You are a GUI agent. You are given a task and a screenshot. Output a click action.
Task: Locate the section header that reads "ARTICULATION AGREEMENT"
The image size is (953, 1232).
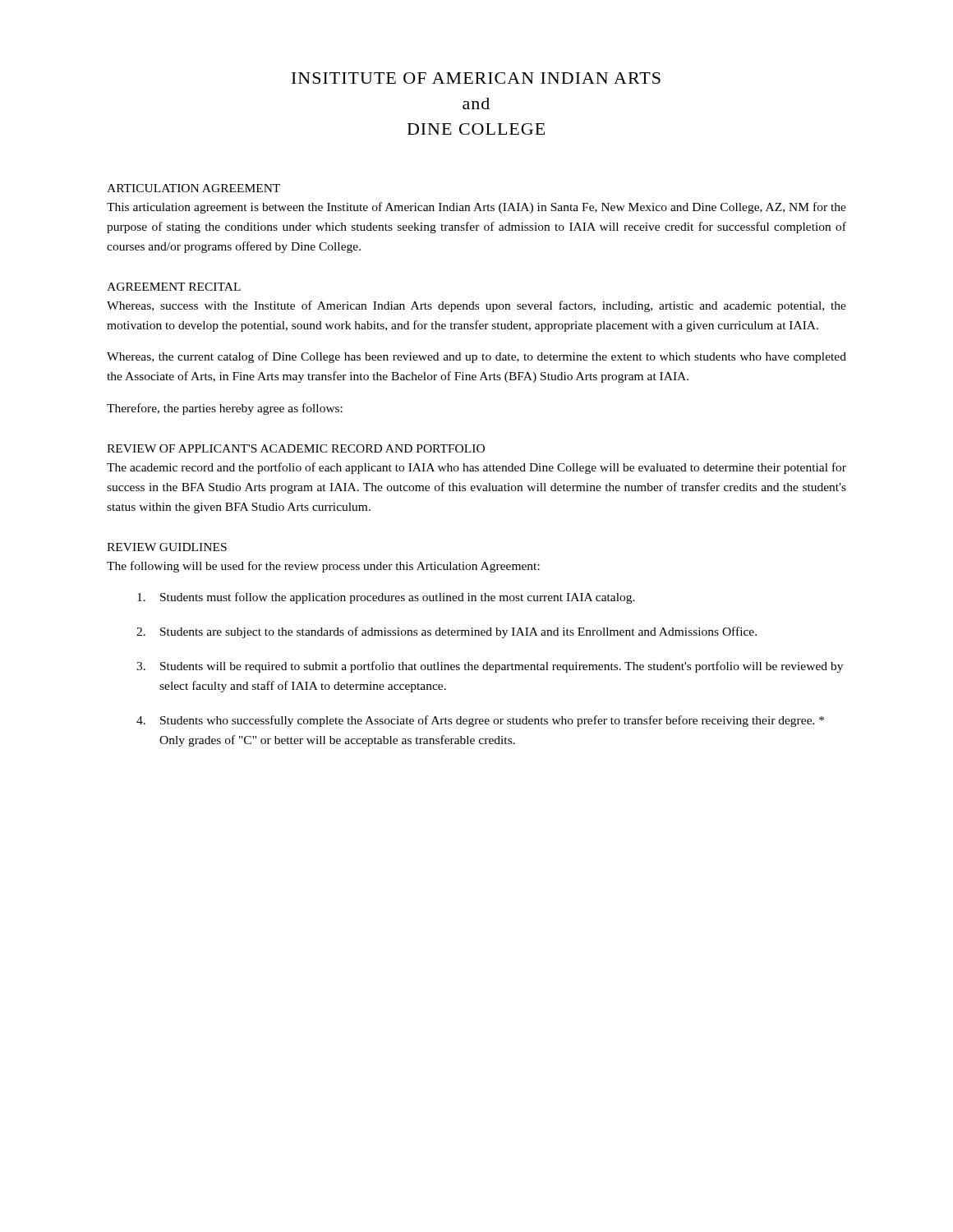194,188
